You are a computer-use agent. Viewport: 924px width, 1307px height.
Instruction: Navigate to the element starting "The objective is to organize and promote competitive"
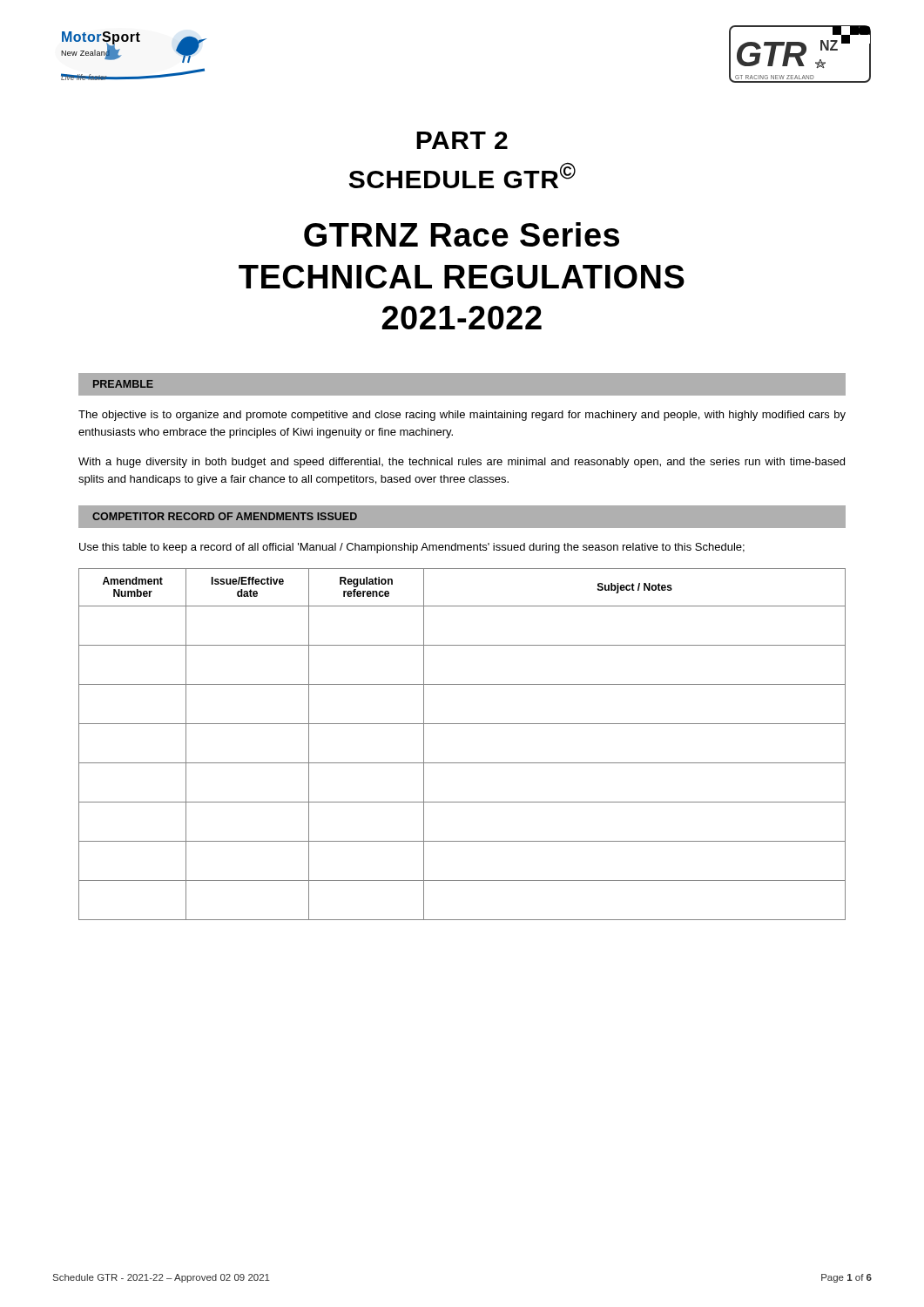pos(462,423)
